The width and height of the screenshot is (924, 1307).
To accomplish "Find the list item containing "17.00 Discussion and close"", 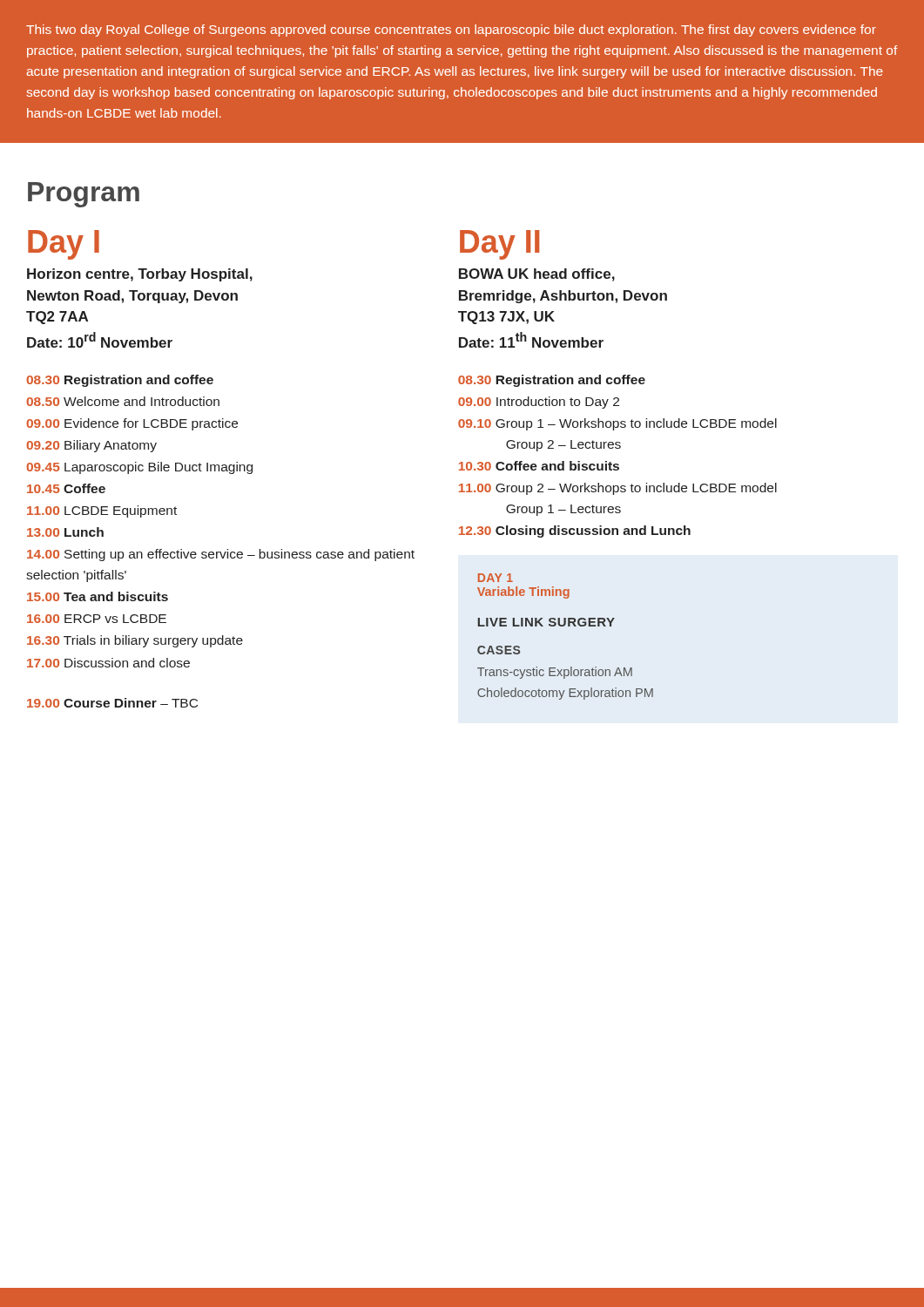I will point(108,662).
